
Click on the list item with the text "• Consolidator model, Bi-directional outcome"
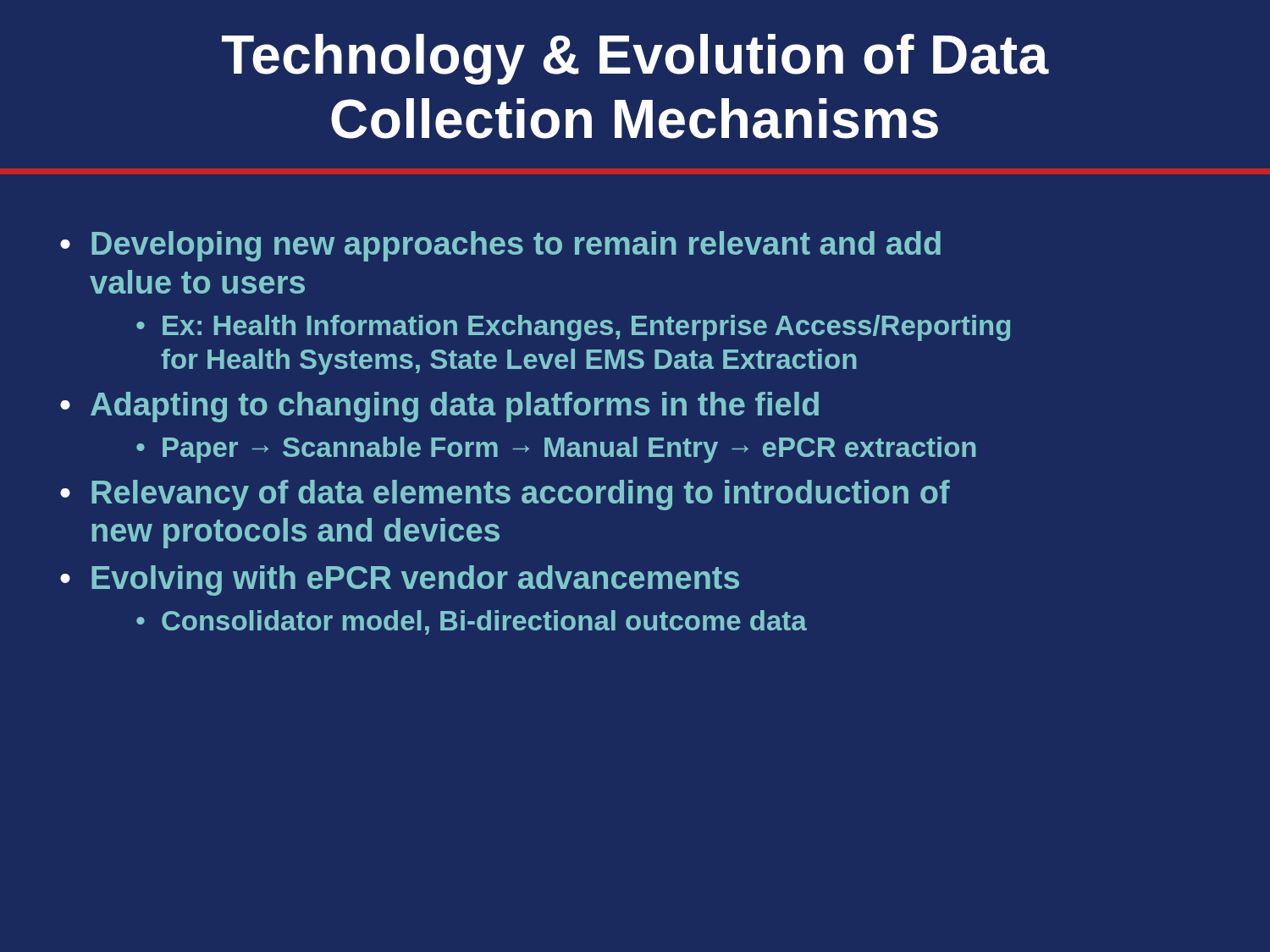point(471,622)
